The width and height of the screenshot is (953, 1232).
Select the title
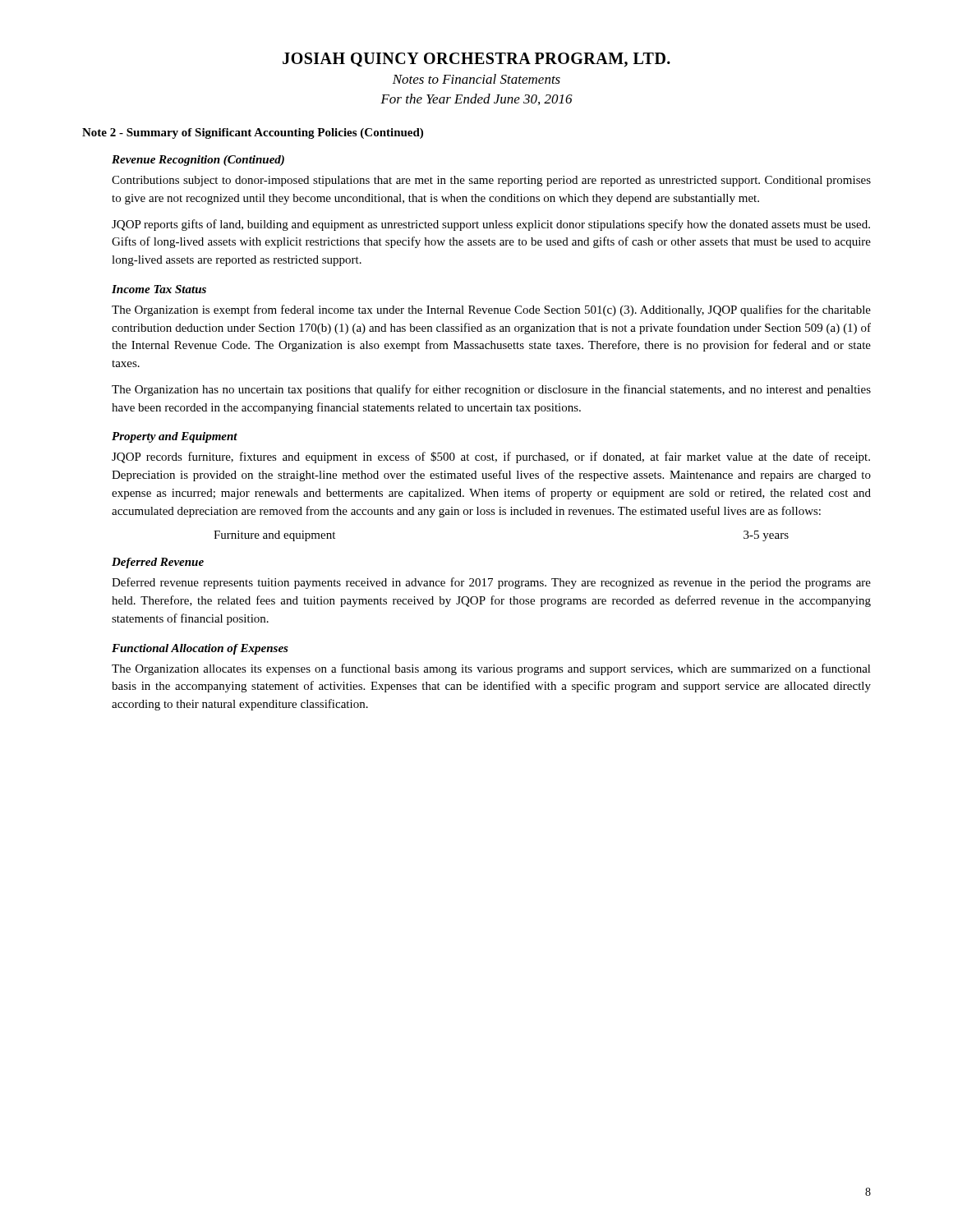(476, 78)
